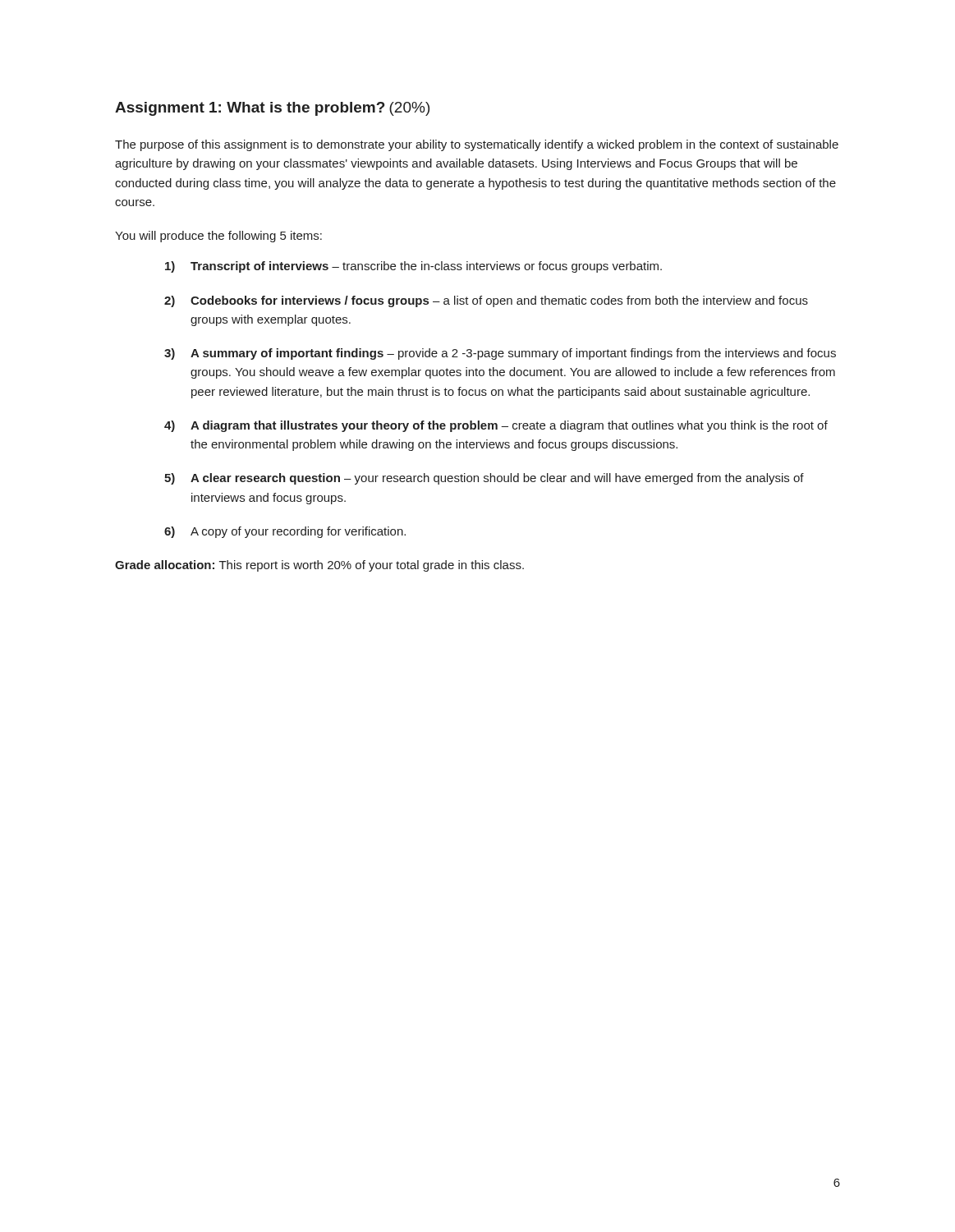The width and height of the screenshot is (955, 1232).
Task: Where is the section header that starts "Assignment 1: What is"?
Action: pyautogui.click(x=273, y=107)
